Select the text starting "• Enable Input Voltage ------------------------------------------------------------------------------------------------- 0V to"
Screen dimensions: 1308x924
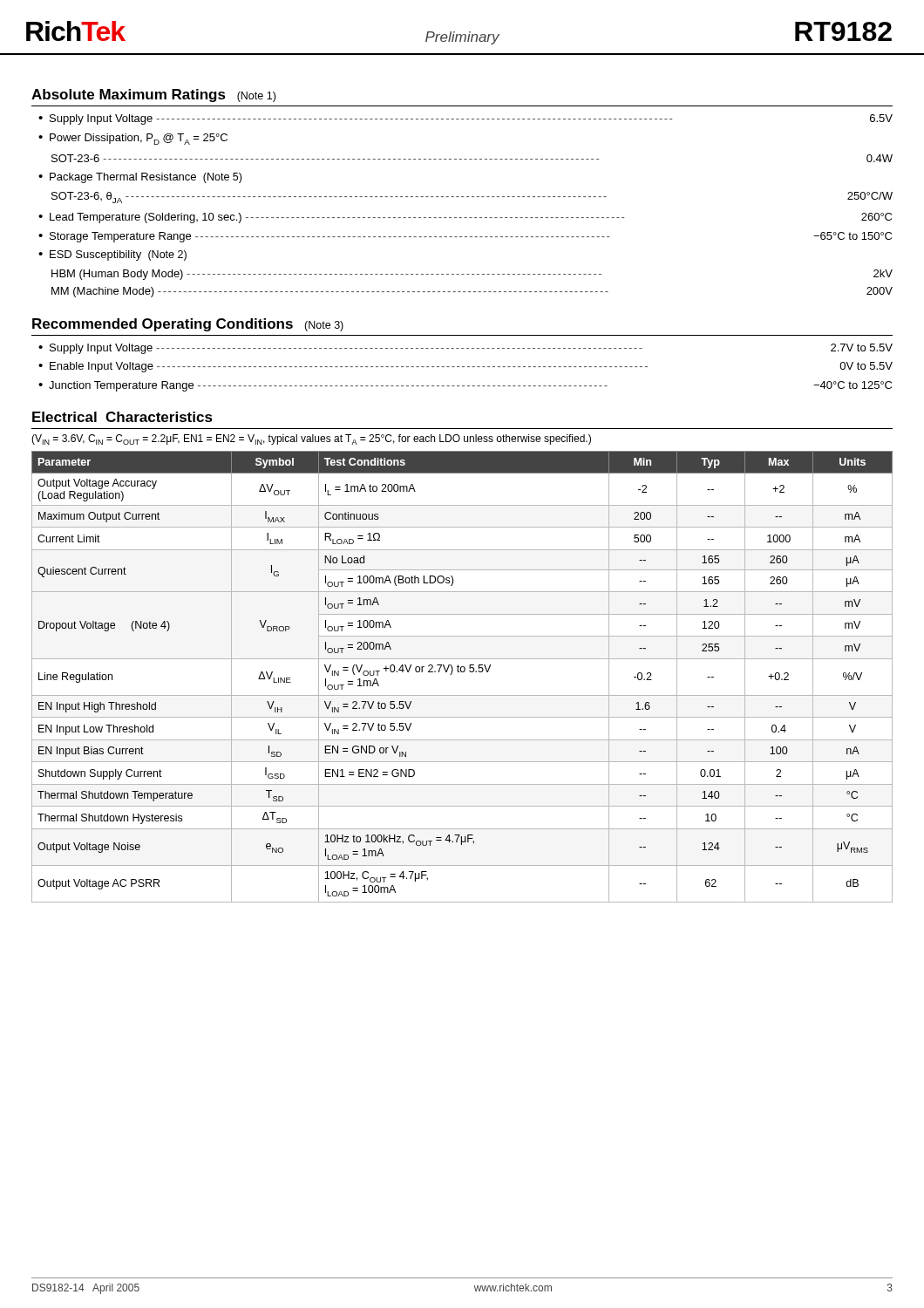pos(465,366)
